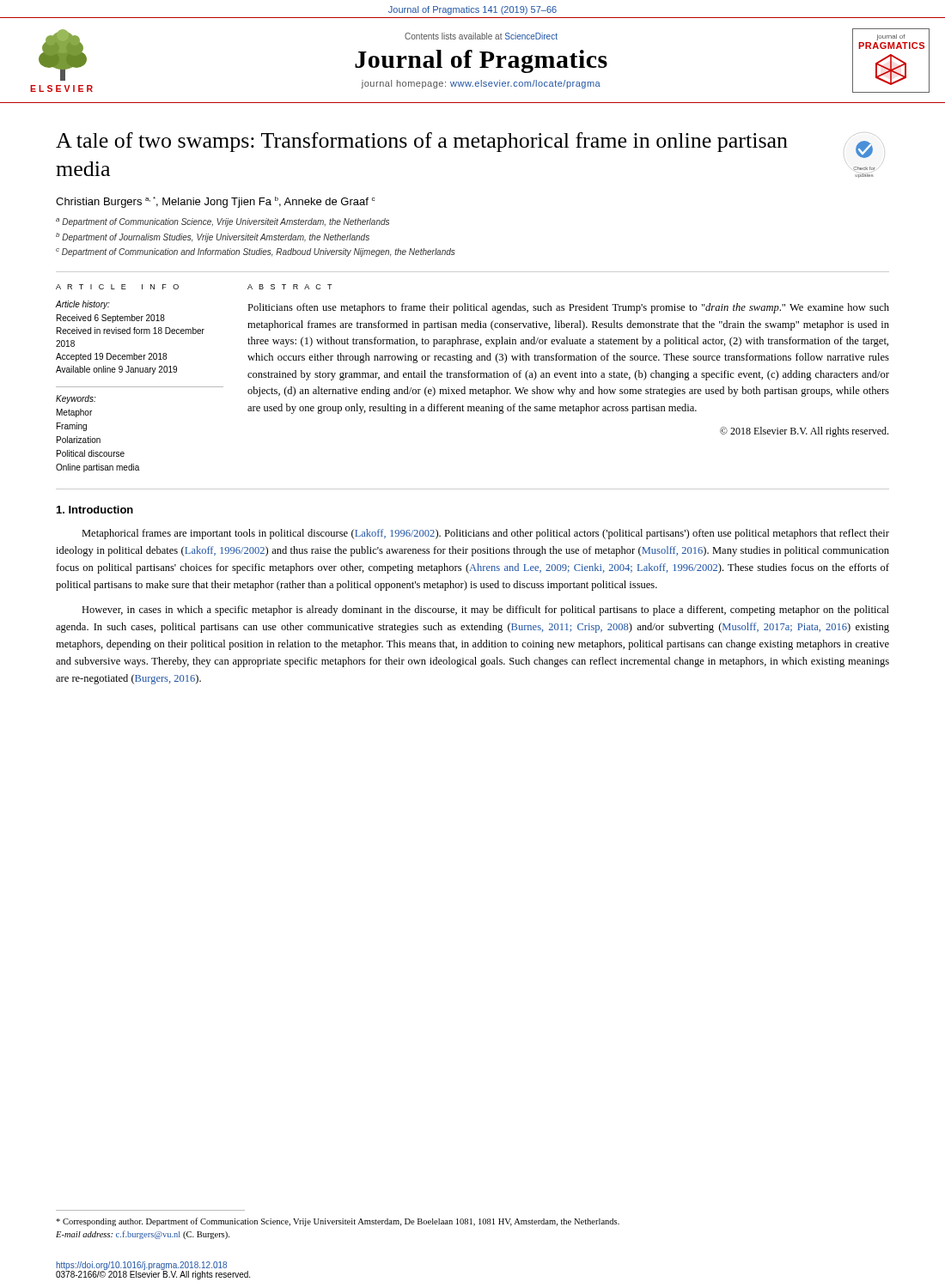The width and height of the screenshot is (945, 1288).
Task: Locate the title that opens with "A tale of"
Action: (422, 154)
